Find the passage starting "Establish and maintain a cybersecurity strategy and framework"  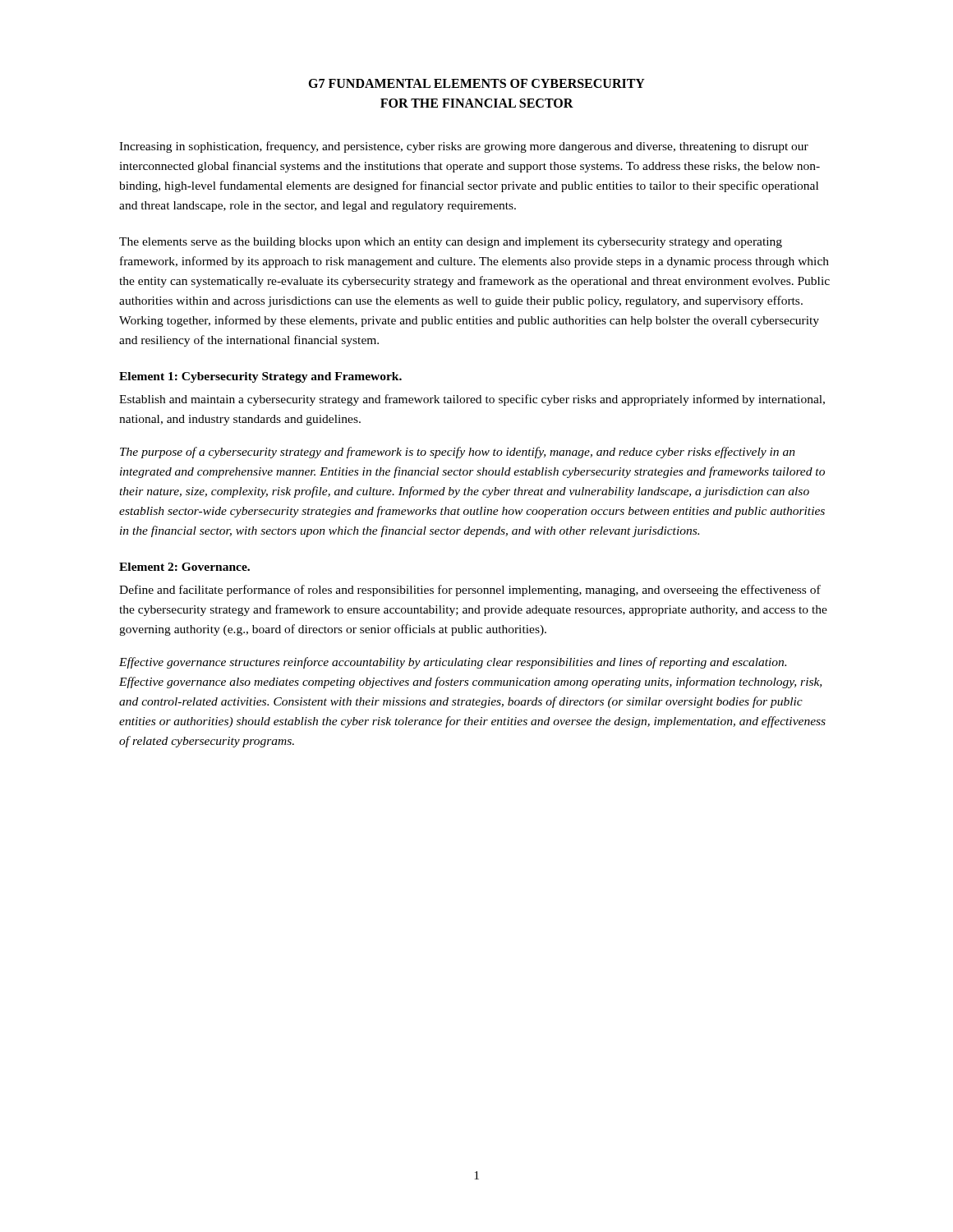click(472, 409)
